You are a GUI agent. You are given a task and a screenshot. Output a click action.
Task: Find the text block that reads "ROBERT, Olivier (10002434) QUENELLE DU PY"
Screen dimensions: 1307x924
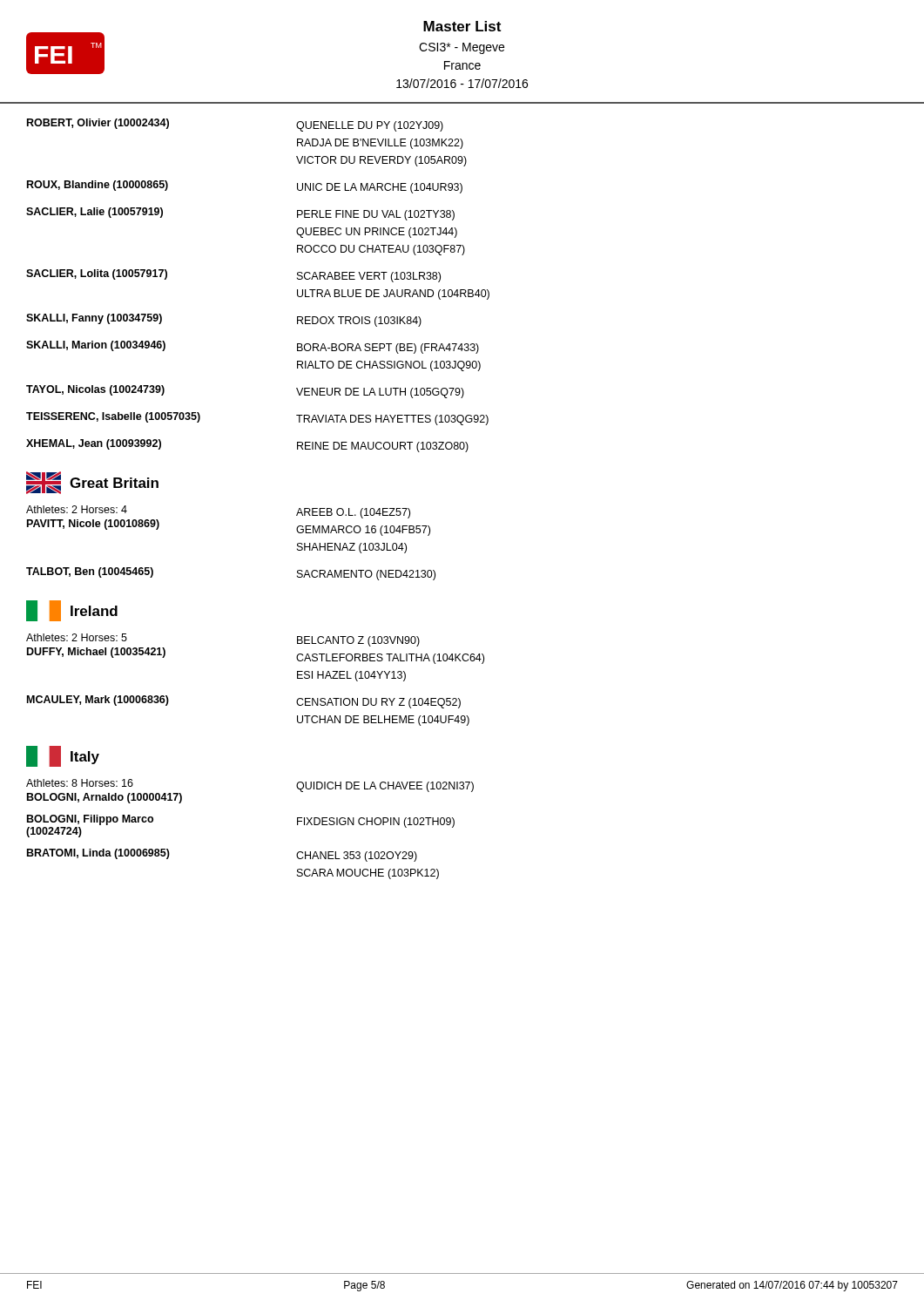coord(99,125)
